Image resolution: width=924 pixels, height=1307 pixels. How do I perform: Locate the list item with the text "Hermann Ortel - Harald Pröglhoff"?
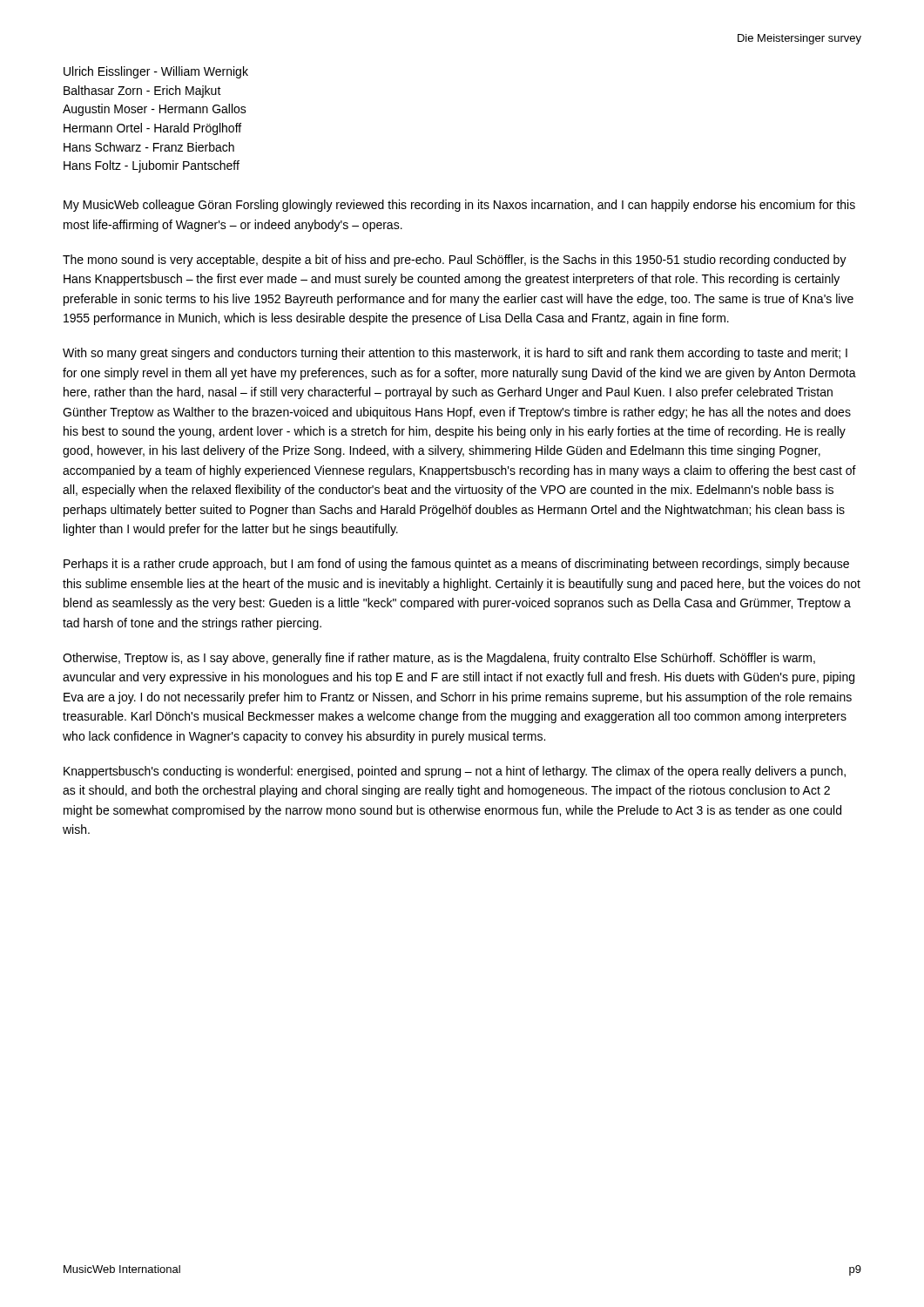click(152, 128)
